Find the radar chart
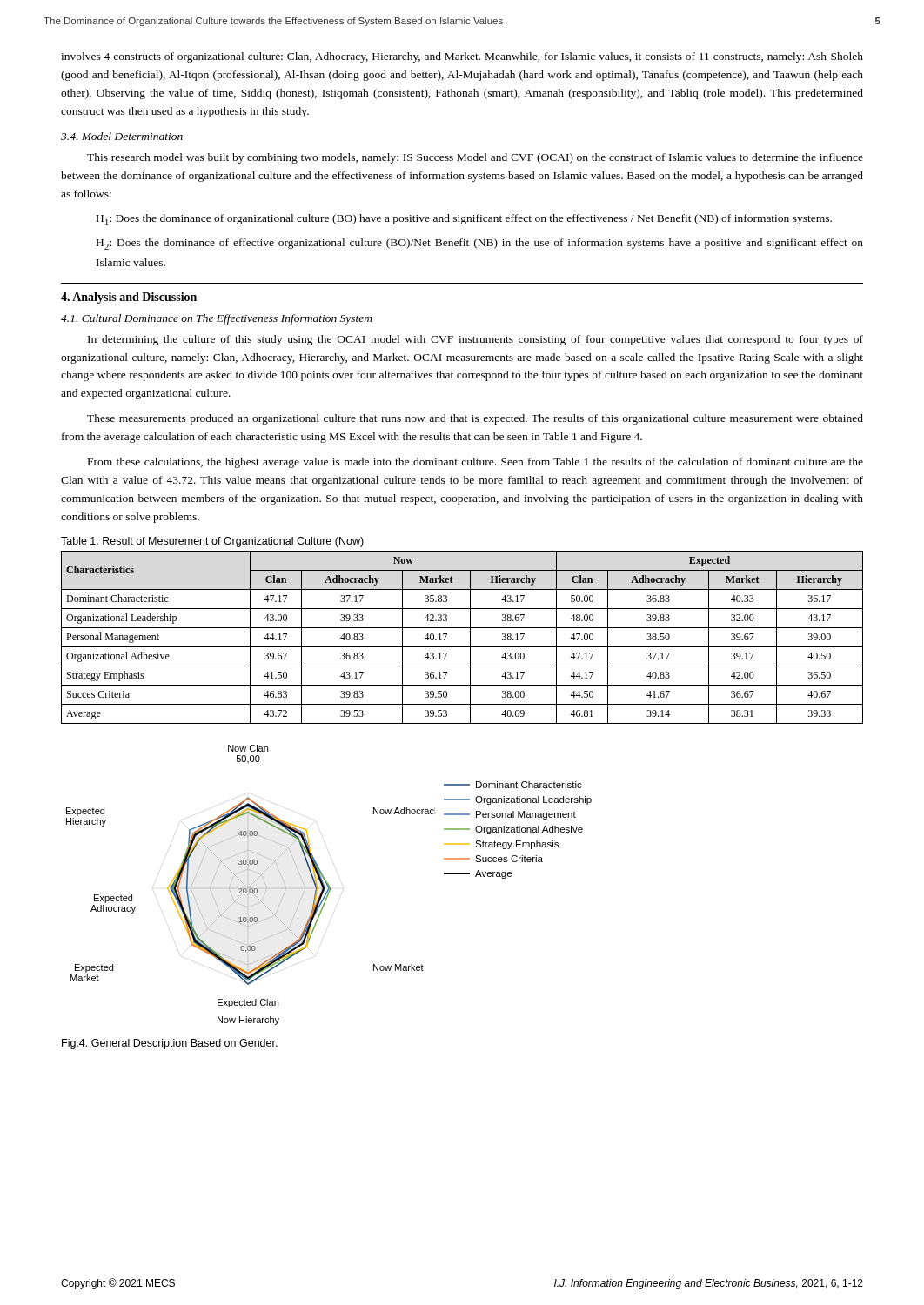The width and height of the screenshot is (924, 1305). pyautogui.click(x=462, y=884)
